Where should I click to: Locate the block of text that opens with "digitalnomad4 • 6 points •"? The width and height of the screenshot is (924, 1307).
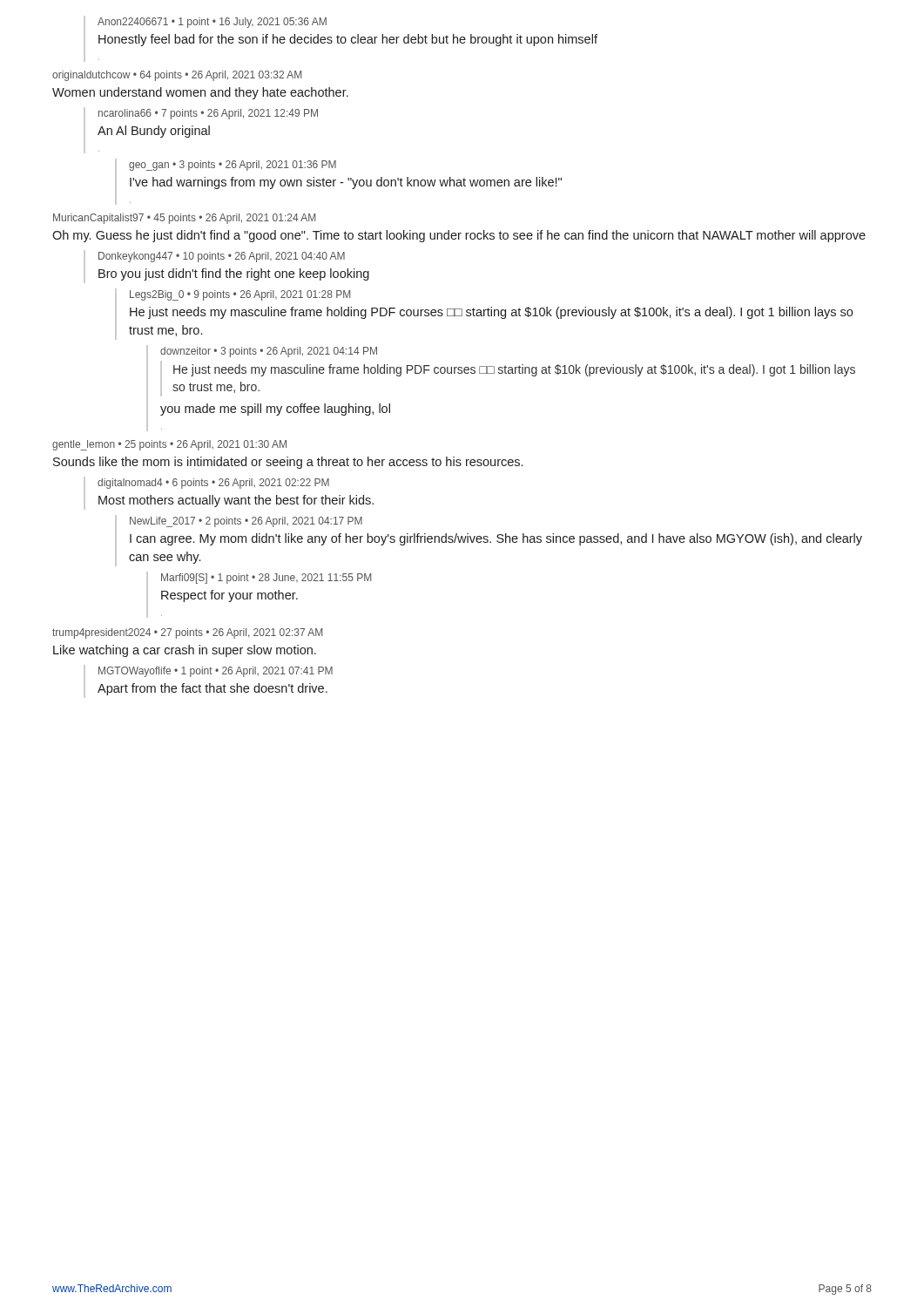click(x=213, y=484)
